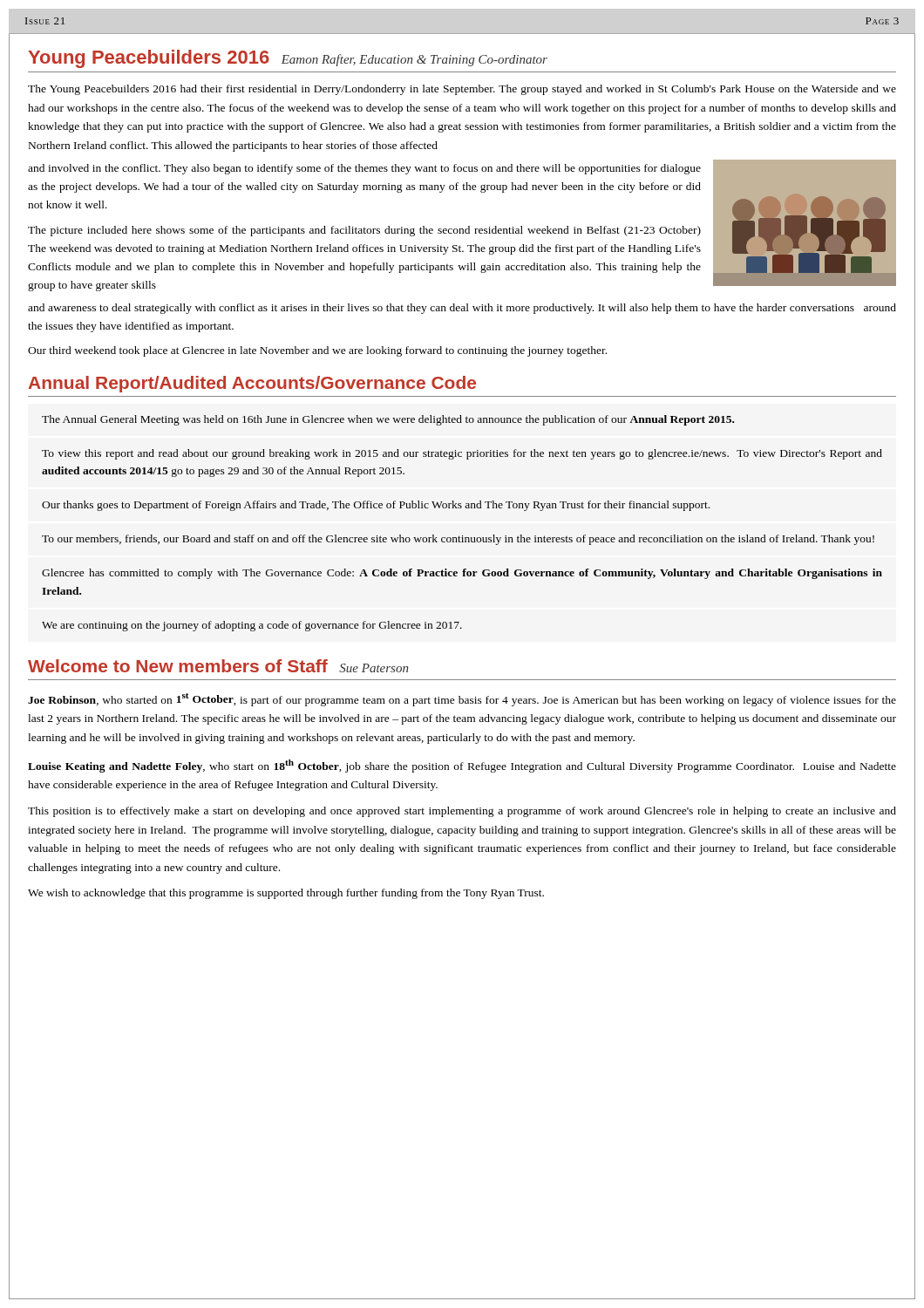Image resolution: width=924 pixels, height=1308 pixels.
Task: Find the photo
Action: coord(805,225)
